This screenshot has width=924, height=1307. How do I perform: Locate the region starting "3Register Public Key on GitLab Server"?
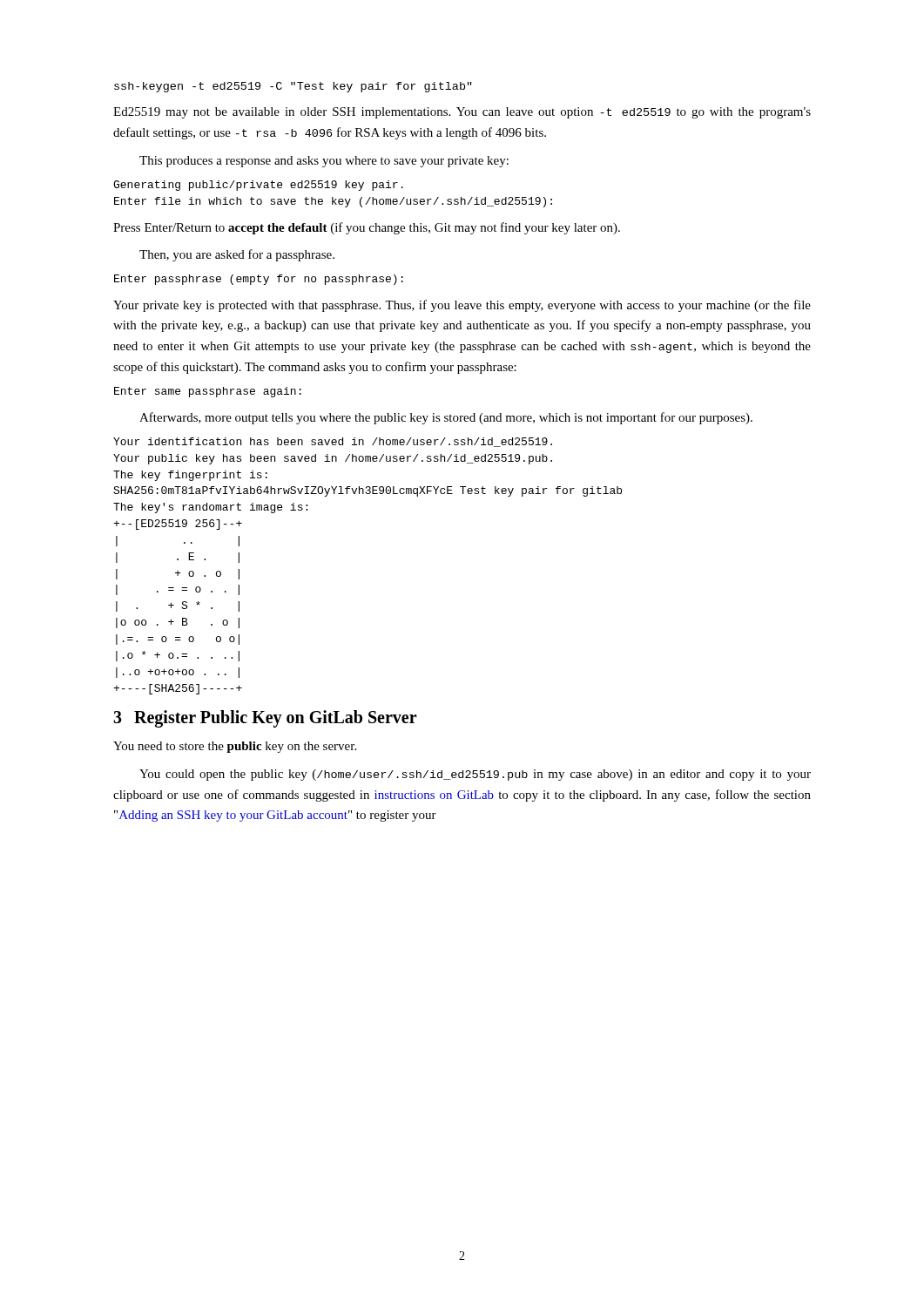[265, 717]
